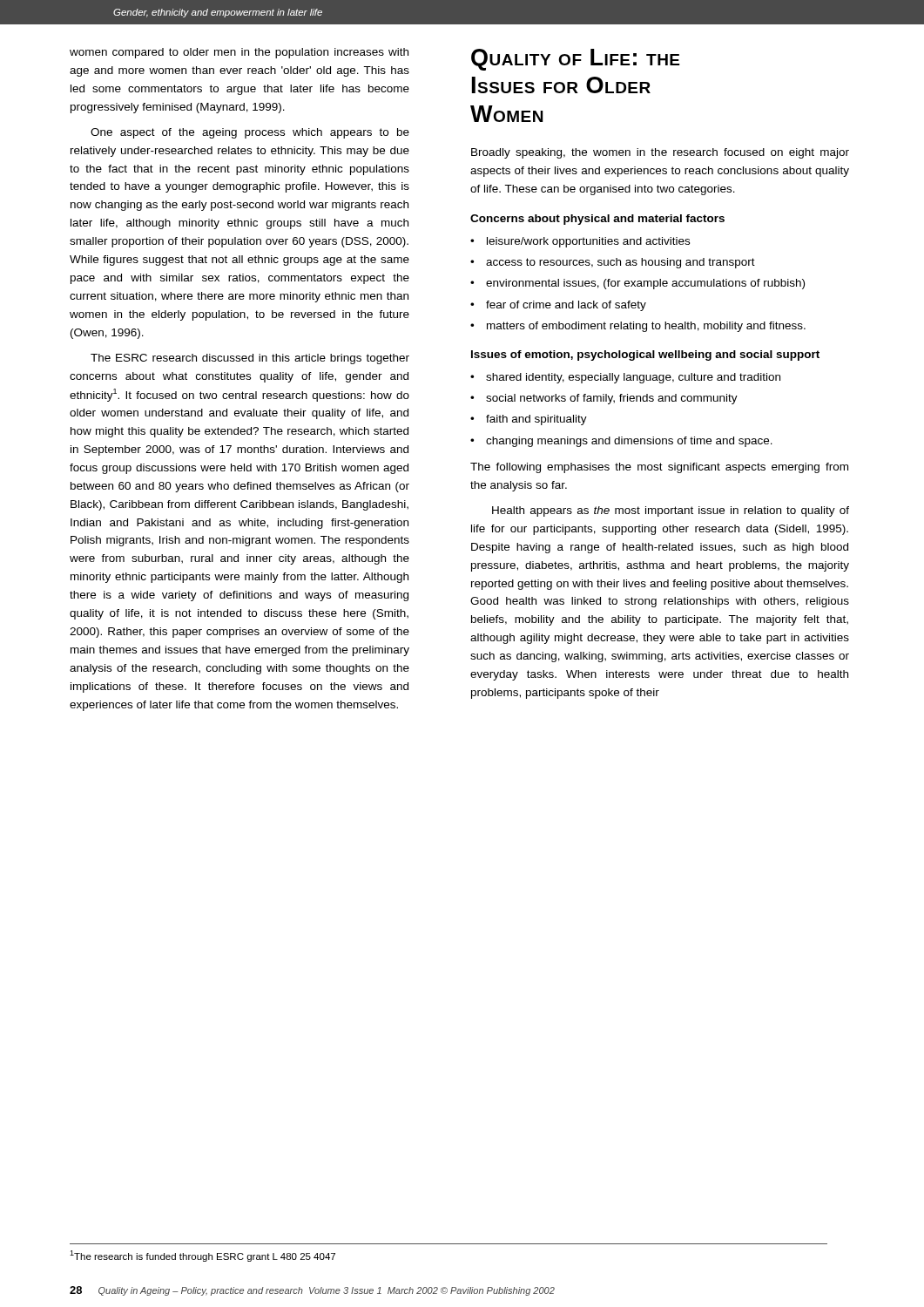The height and width of the screenshot is (1307, 924).
Task: Locate the block of text that opens with "1The research is funded through ESRC grant L"
Action: point(203,1255)
